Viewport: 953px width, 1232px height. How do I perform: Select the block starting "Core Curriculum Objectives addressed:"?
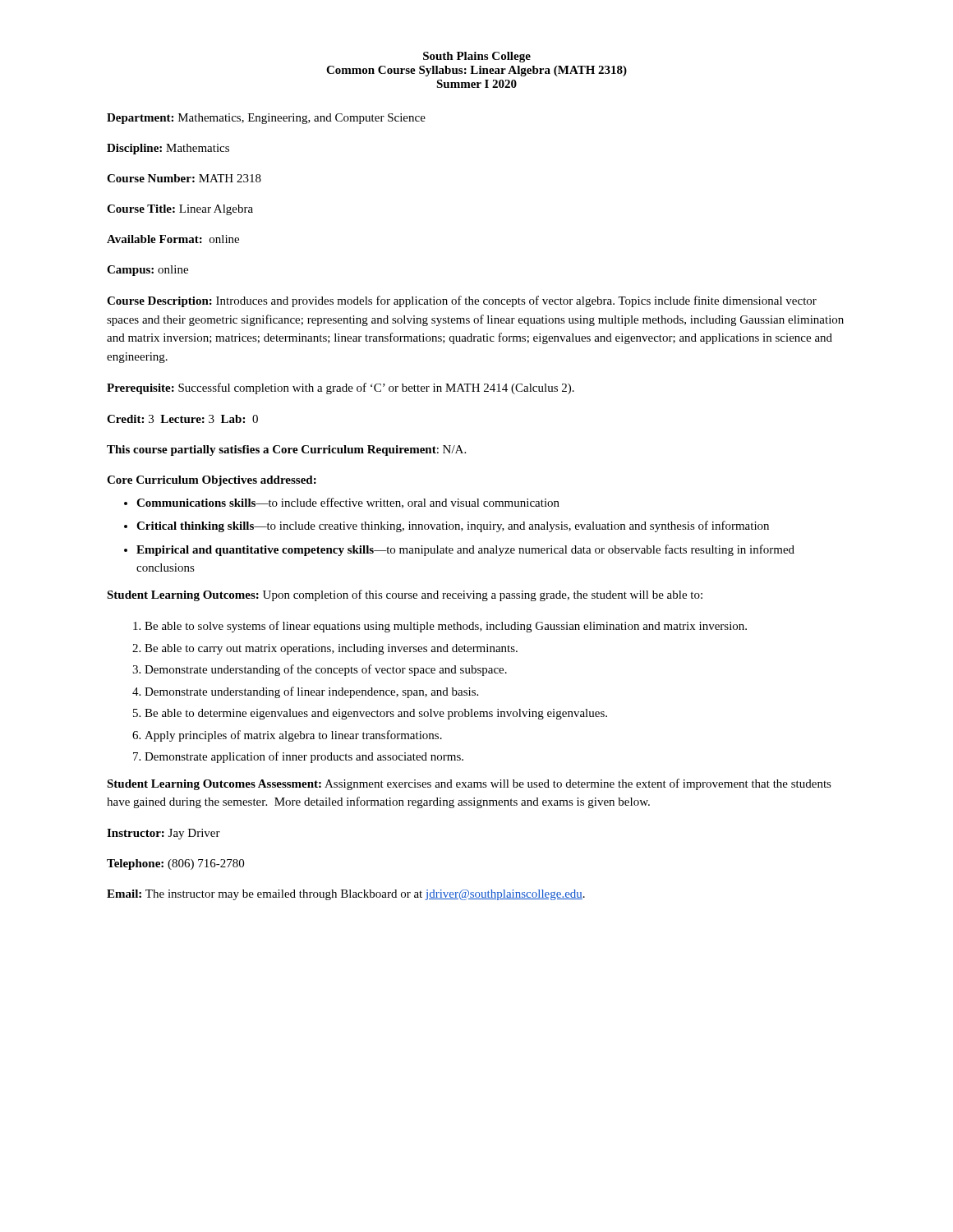point(212,479)
